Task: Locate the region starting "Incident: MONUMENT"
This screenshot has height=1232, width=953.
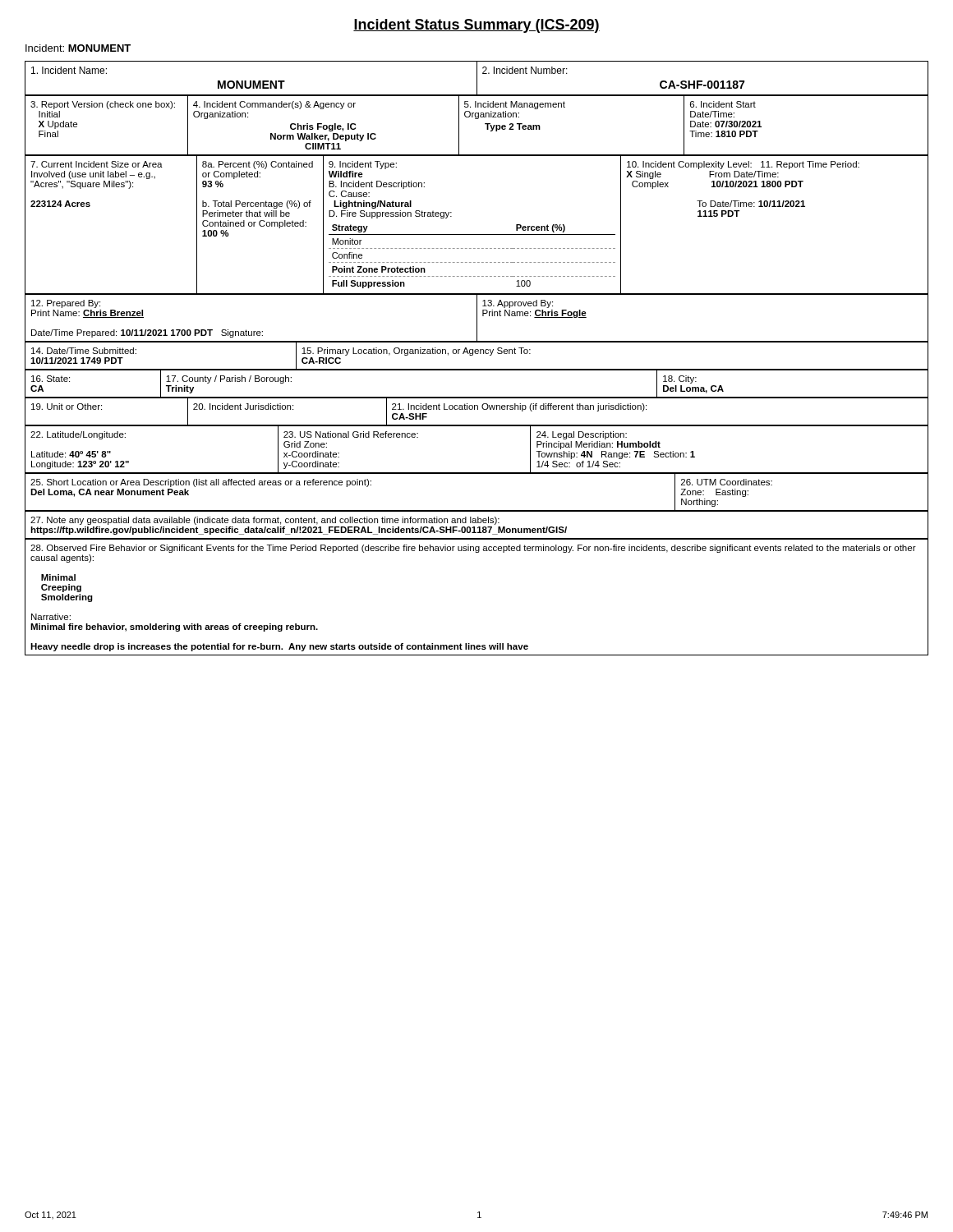Action: pos(78,48)
